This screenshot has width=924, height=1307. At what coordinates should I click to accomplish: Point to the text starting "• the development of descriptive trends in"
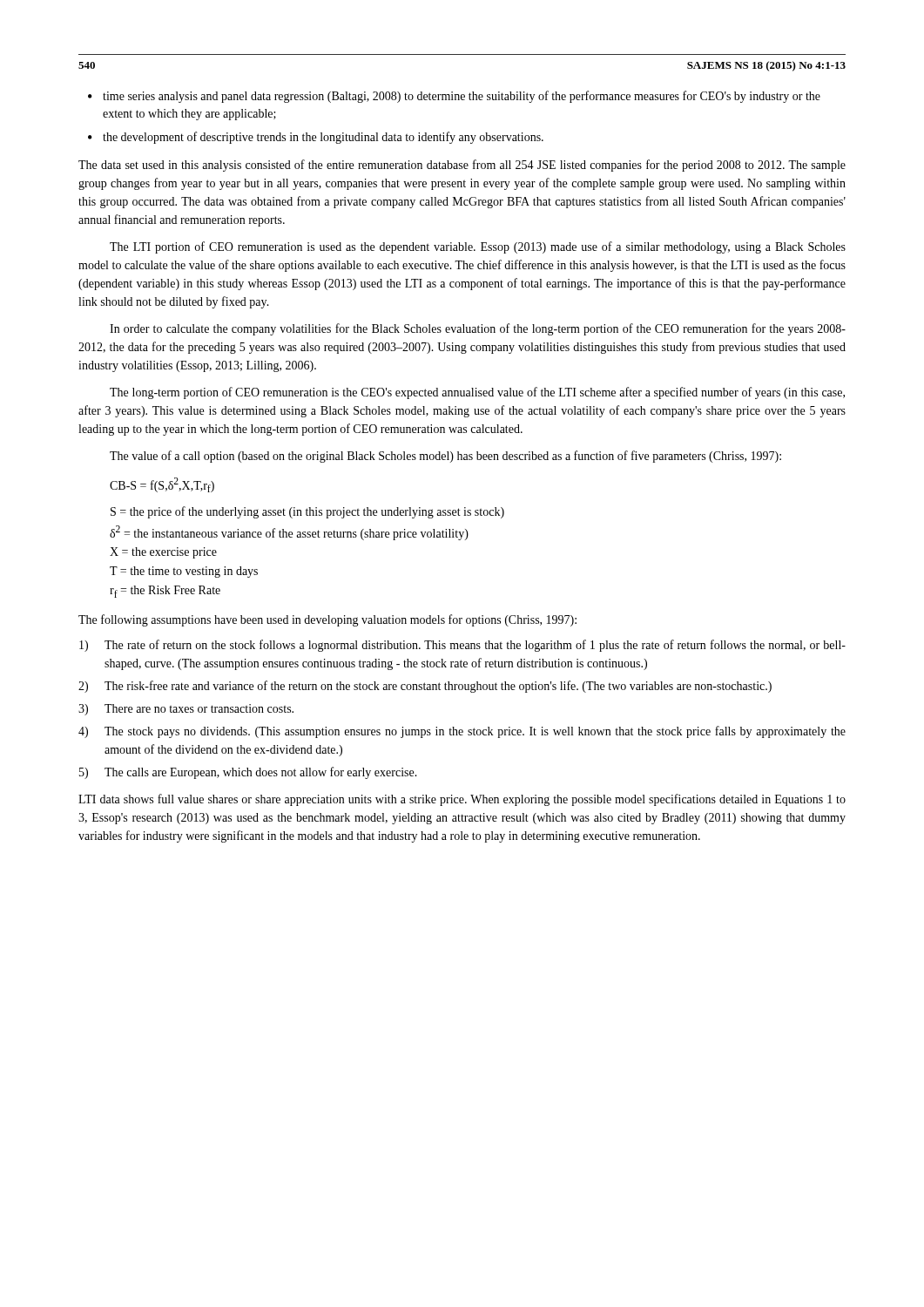[316, 138]
